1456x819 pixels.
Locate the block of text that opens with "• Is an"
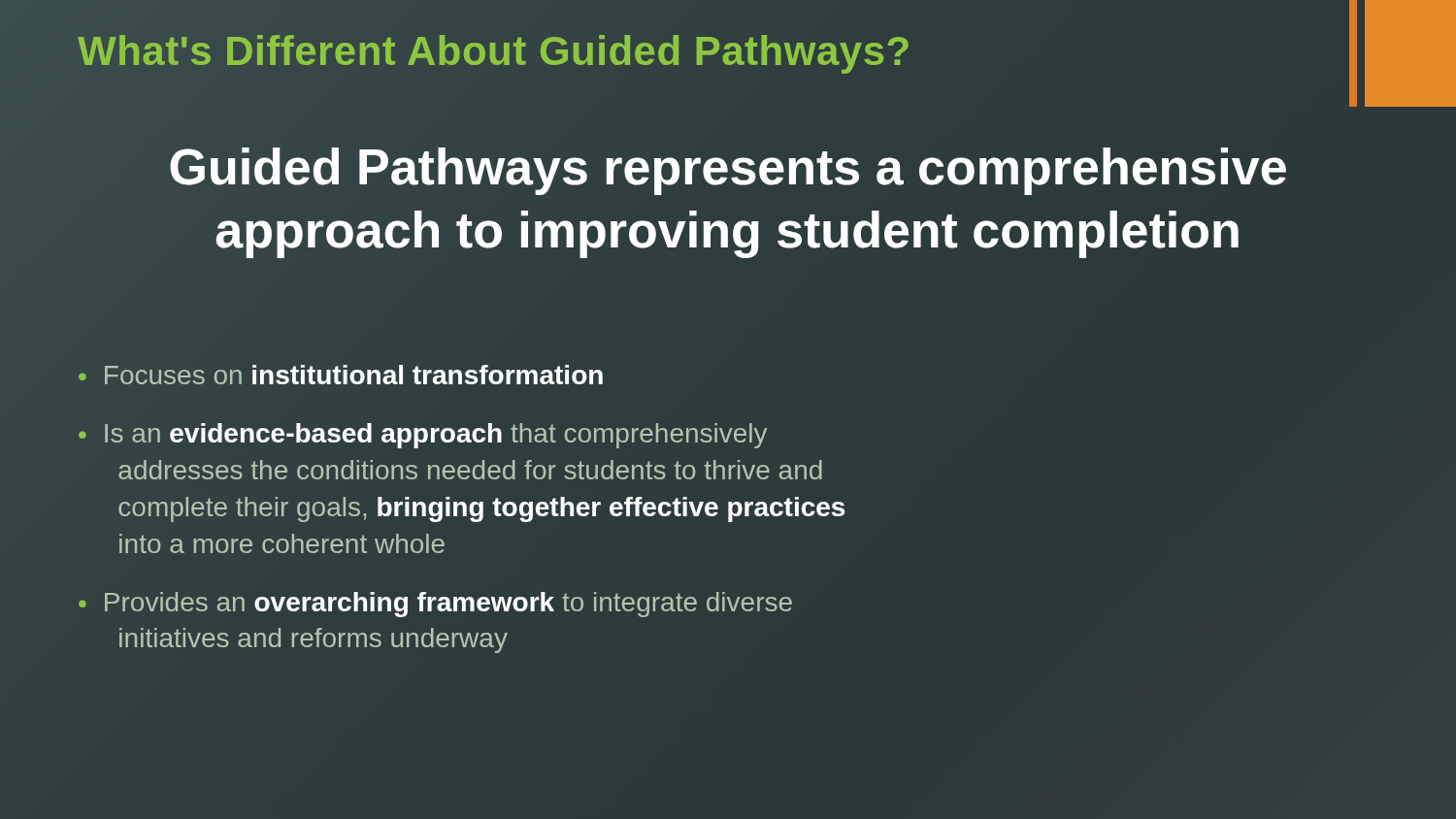[462, 489]
